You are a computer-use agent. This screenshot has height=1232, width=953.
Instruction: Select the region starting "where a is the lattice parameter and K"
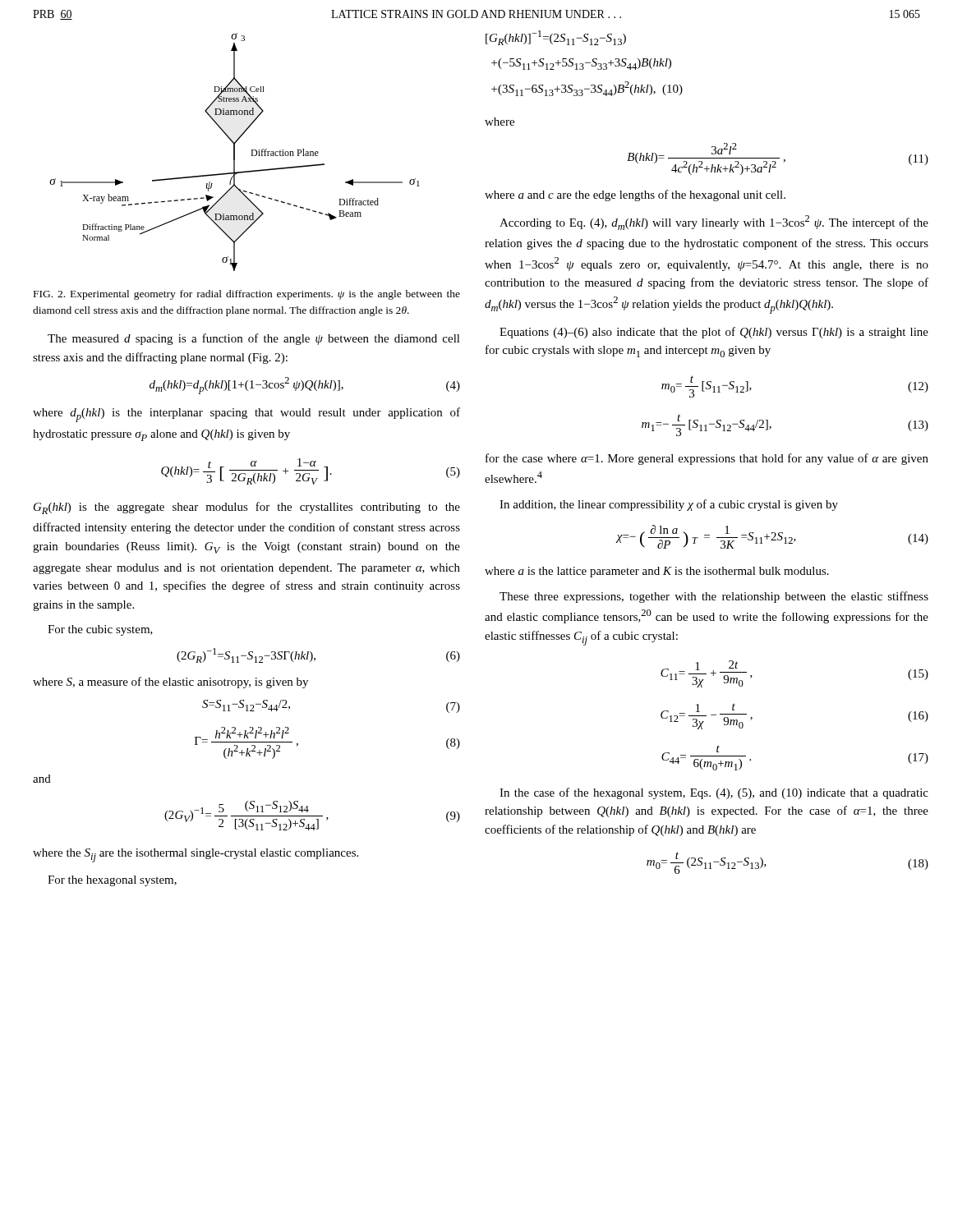657,571
